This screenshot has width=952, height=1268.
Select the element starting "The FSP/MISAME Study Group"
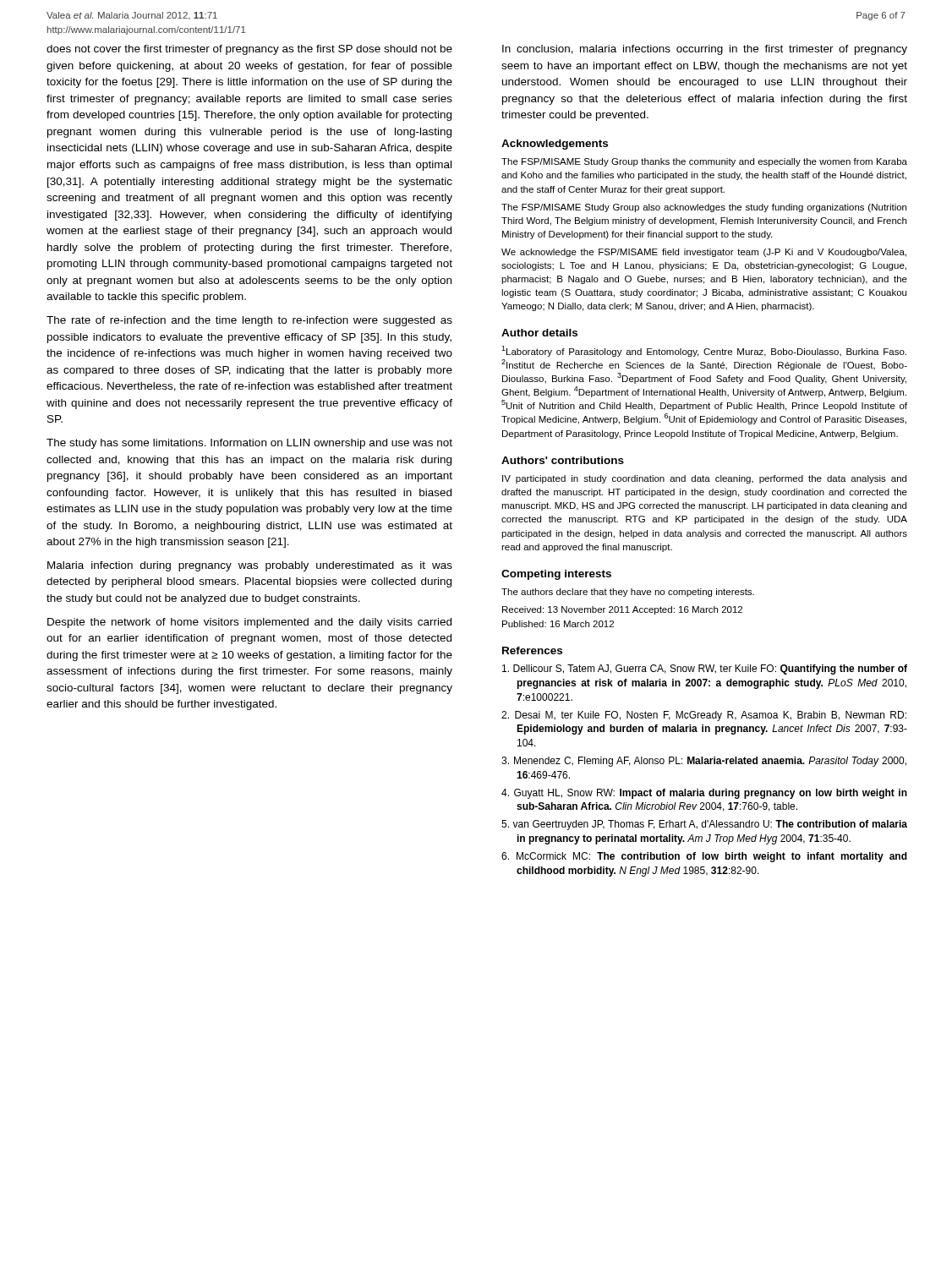click(x=704, y=234)
